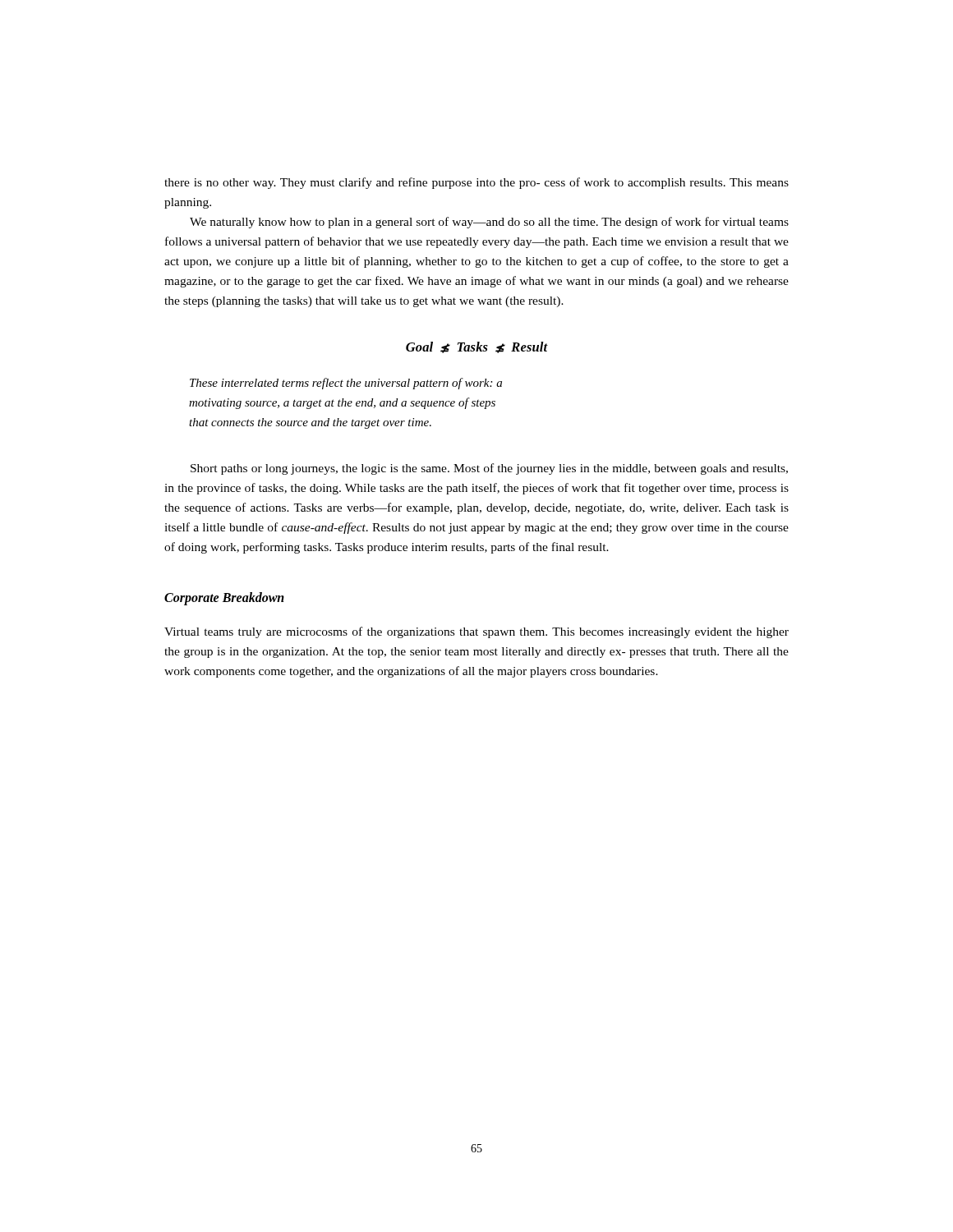Select the text block that says "there is no other way. They must clarify"
This screenshot has width=953, height=1232.
pos(476,242)
